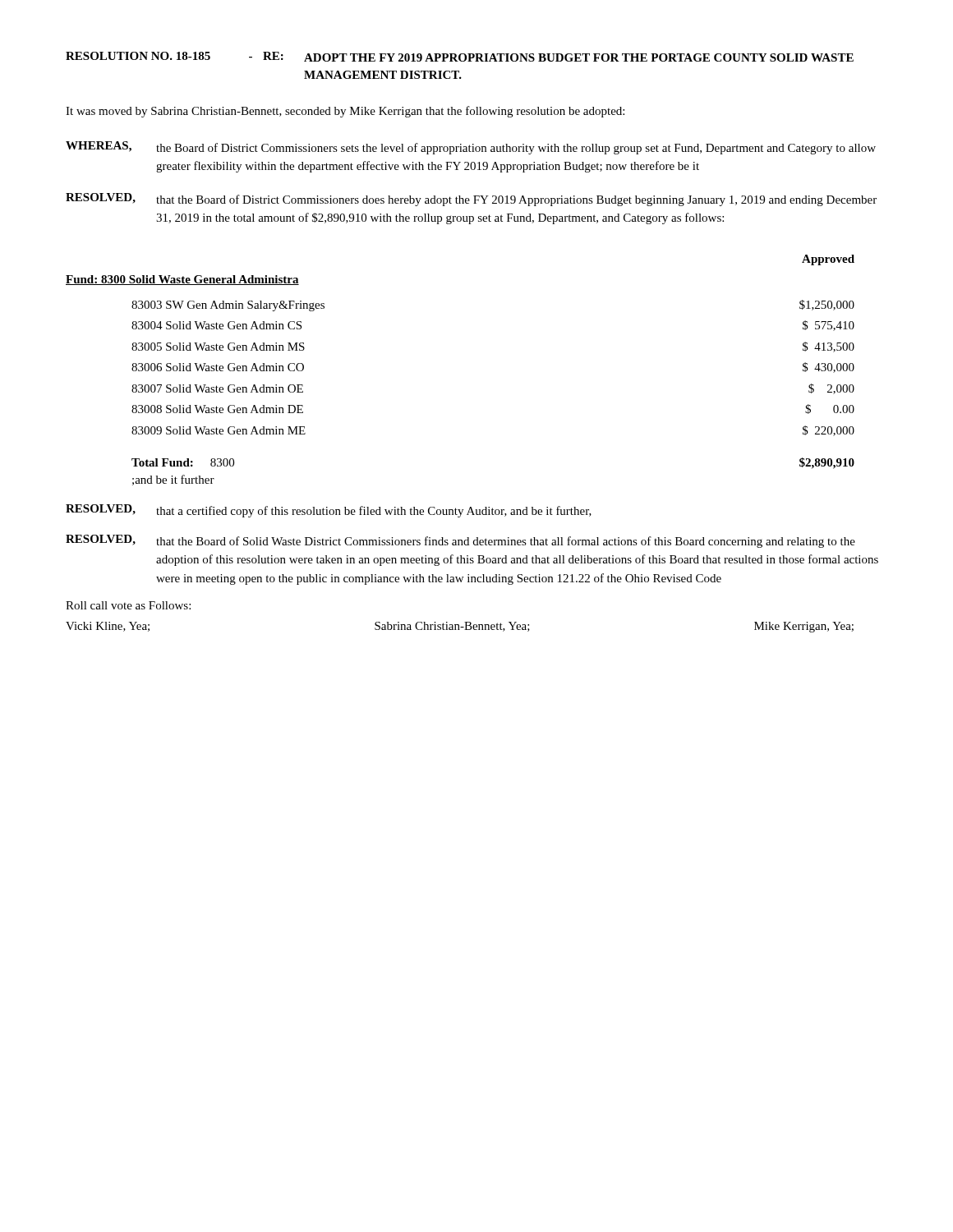Click on the element starting "WHEREAS, the Board of District Commissioners sets the"
The image size is (953, 1232).
click(476, 157)
